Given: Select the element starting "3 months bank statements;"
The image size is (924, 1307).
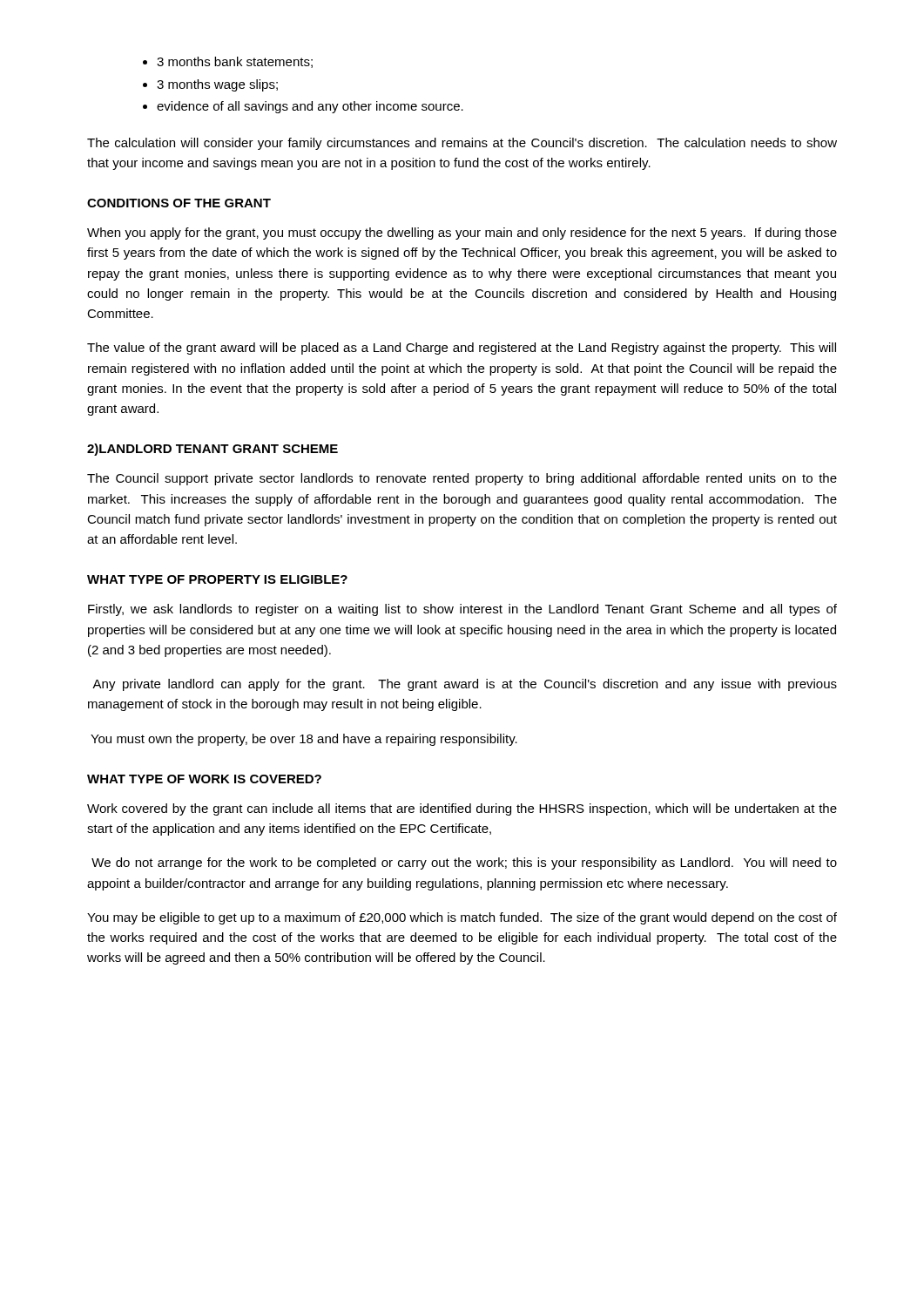Looking at the screenshot, I should pyautogui.click(x=235, y=62).
